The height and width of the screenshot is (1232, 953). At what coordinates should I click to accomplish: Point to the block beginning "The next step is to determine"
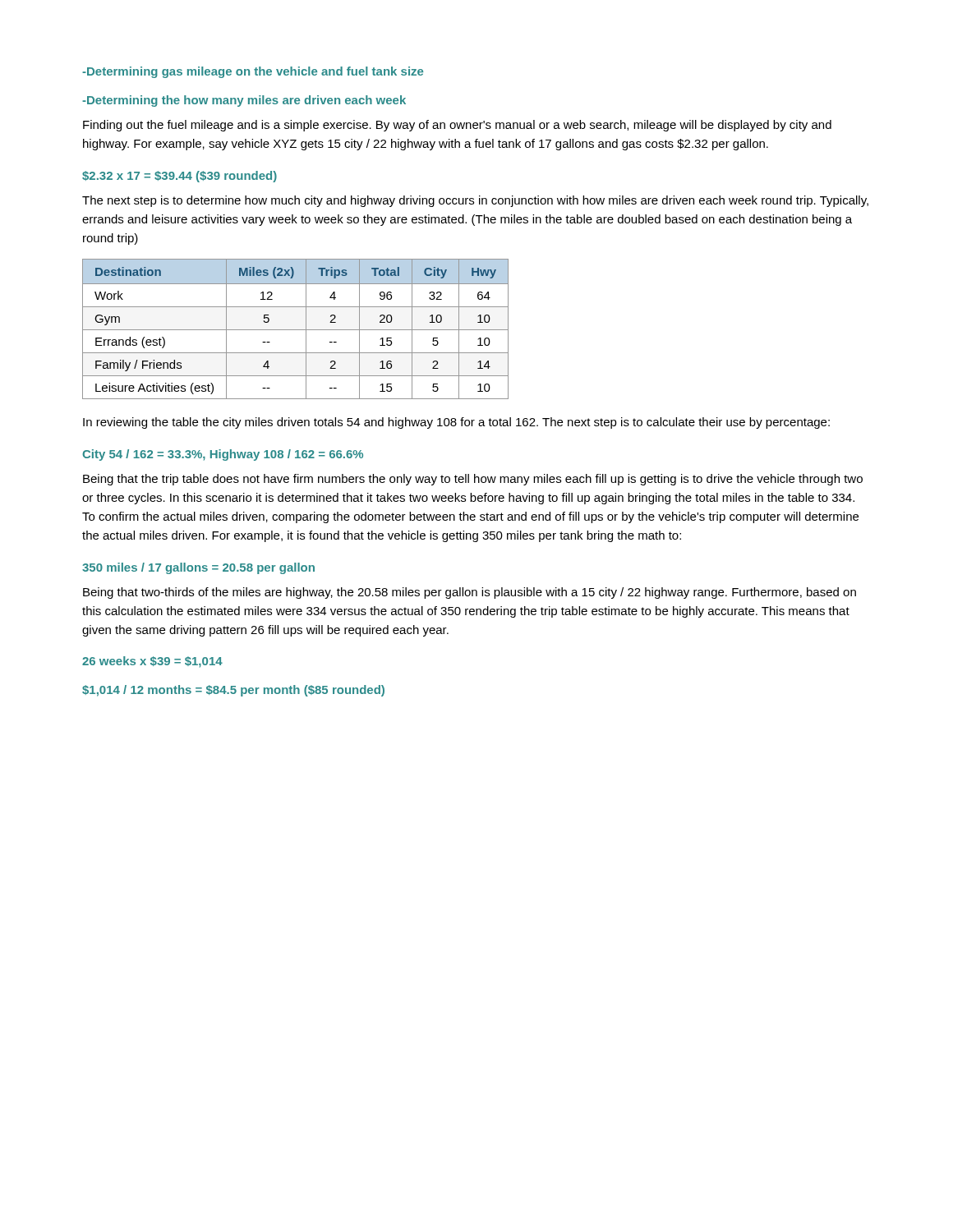tap(476, 219)
